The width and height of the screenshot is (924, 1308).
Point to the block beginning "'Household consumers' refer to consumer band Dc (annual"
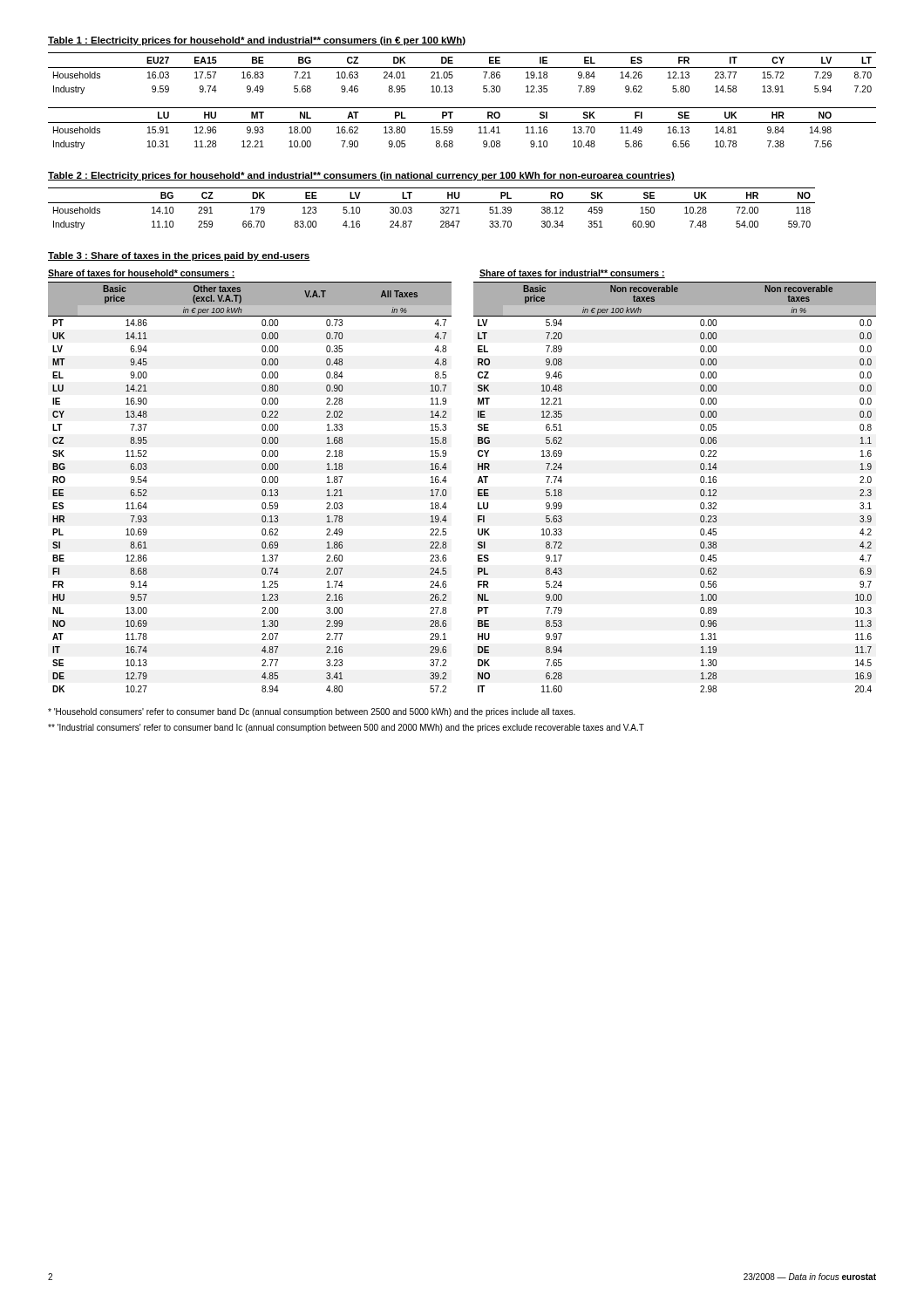point(312,712)
